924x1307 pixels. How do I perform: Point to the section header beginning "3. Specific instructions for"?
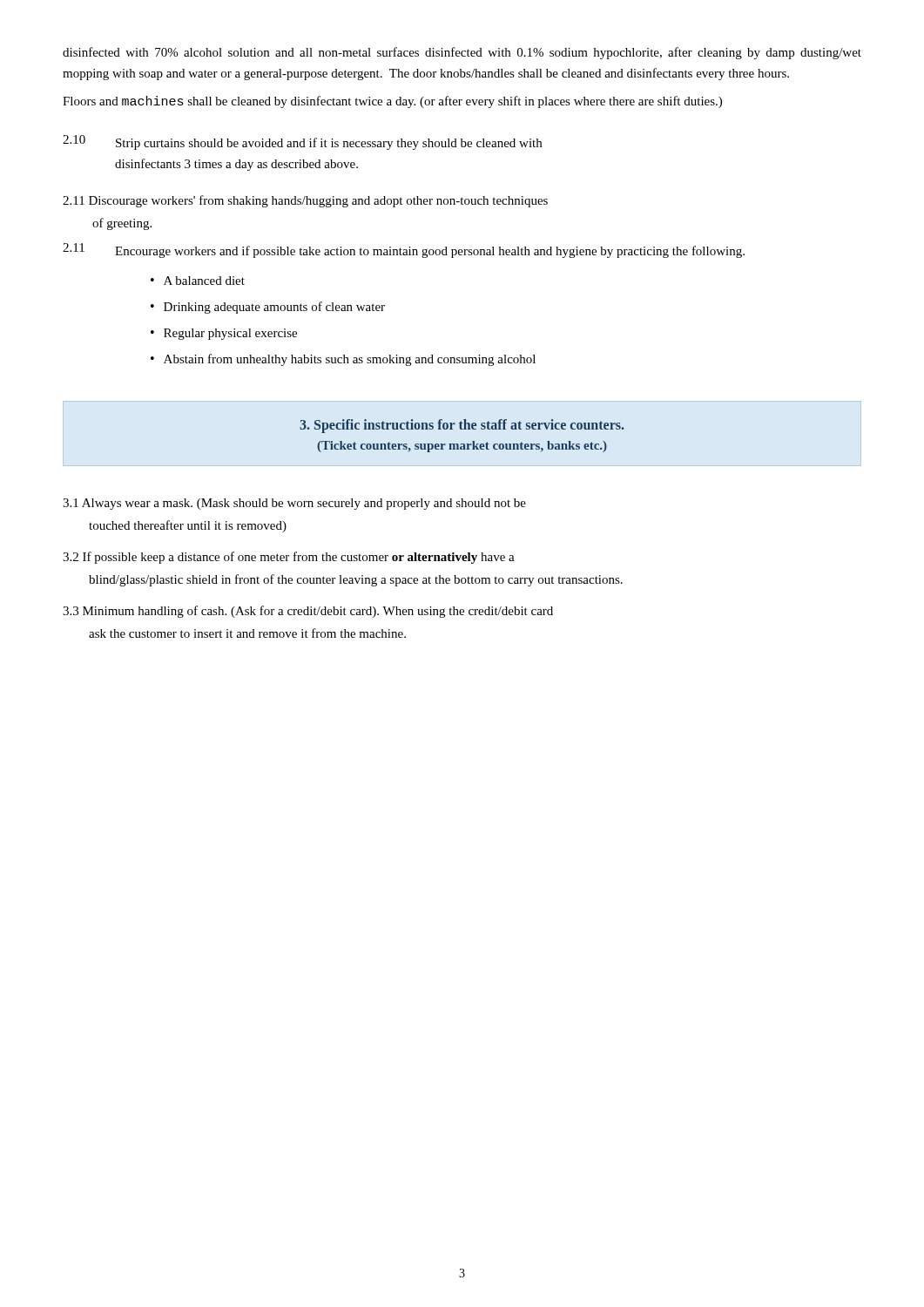coord(462,435)
